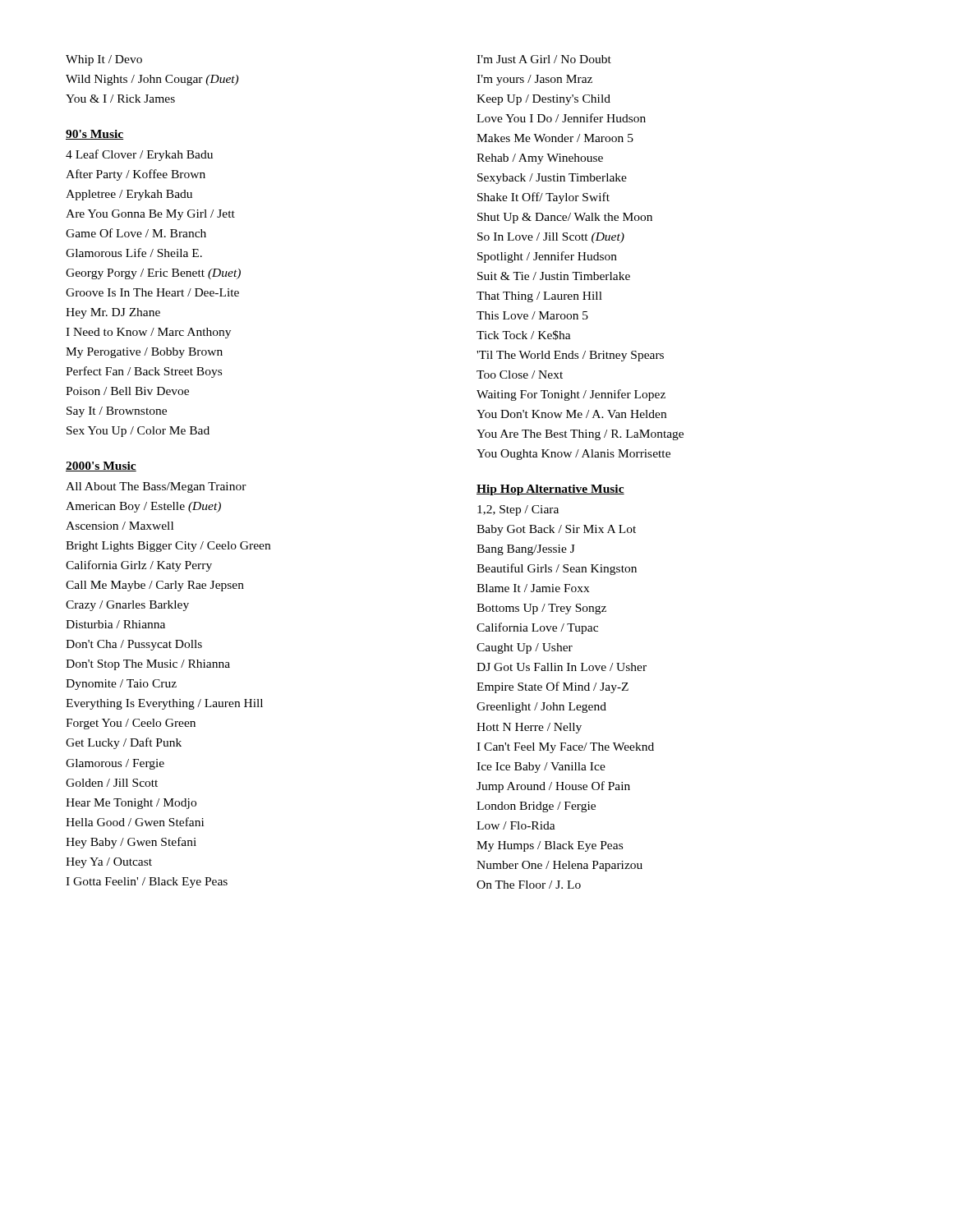Select the list item with the text "Blame It / Jamie"
Image resolution: width=953 pixels, height=1232 pixels.
533,588
